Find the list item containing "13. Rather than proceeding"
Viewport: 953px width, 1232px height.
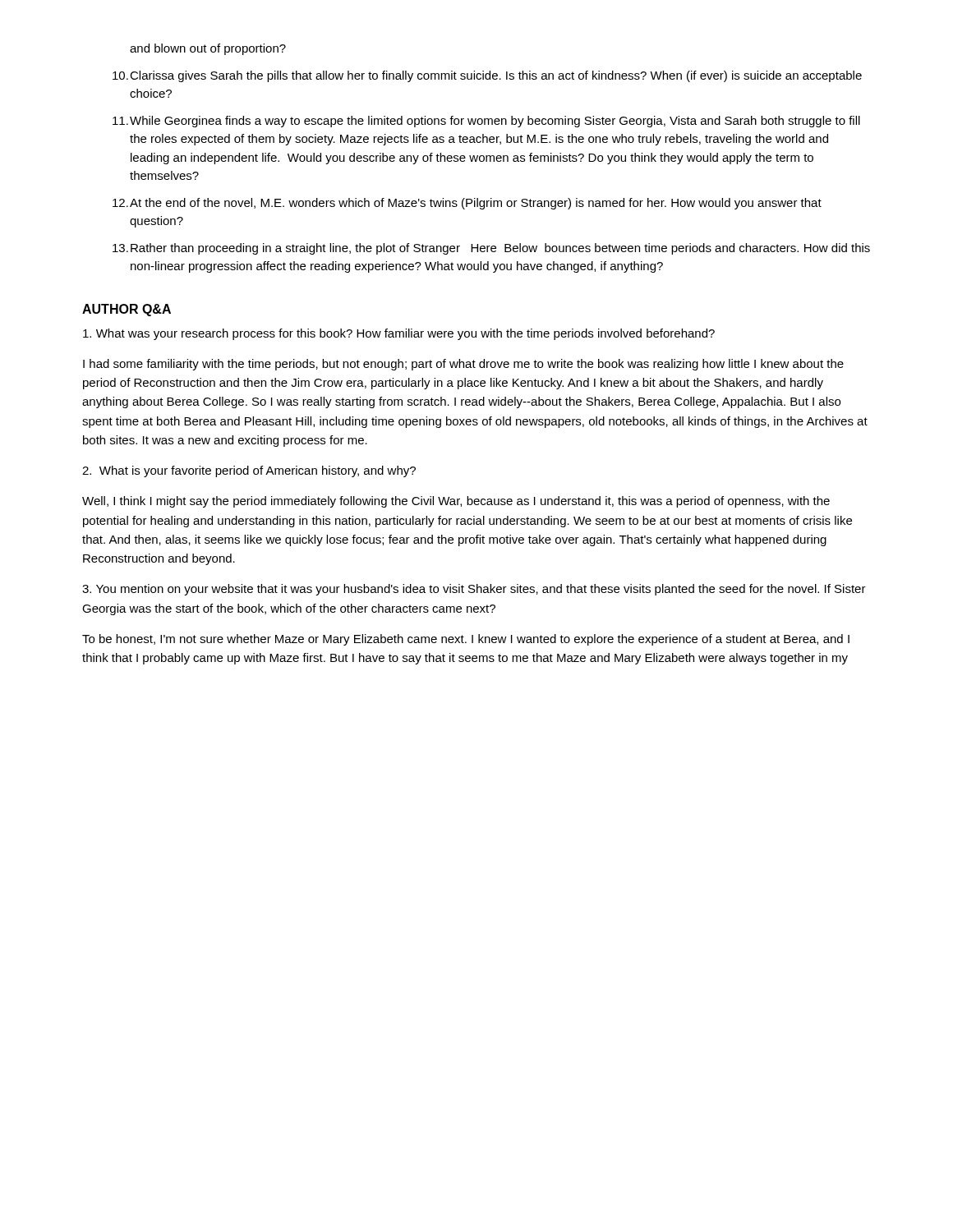(476, 257)
